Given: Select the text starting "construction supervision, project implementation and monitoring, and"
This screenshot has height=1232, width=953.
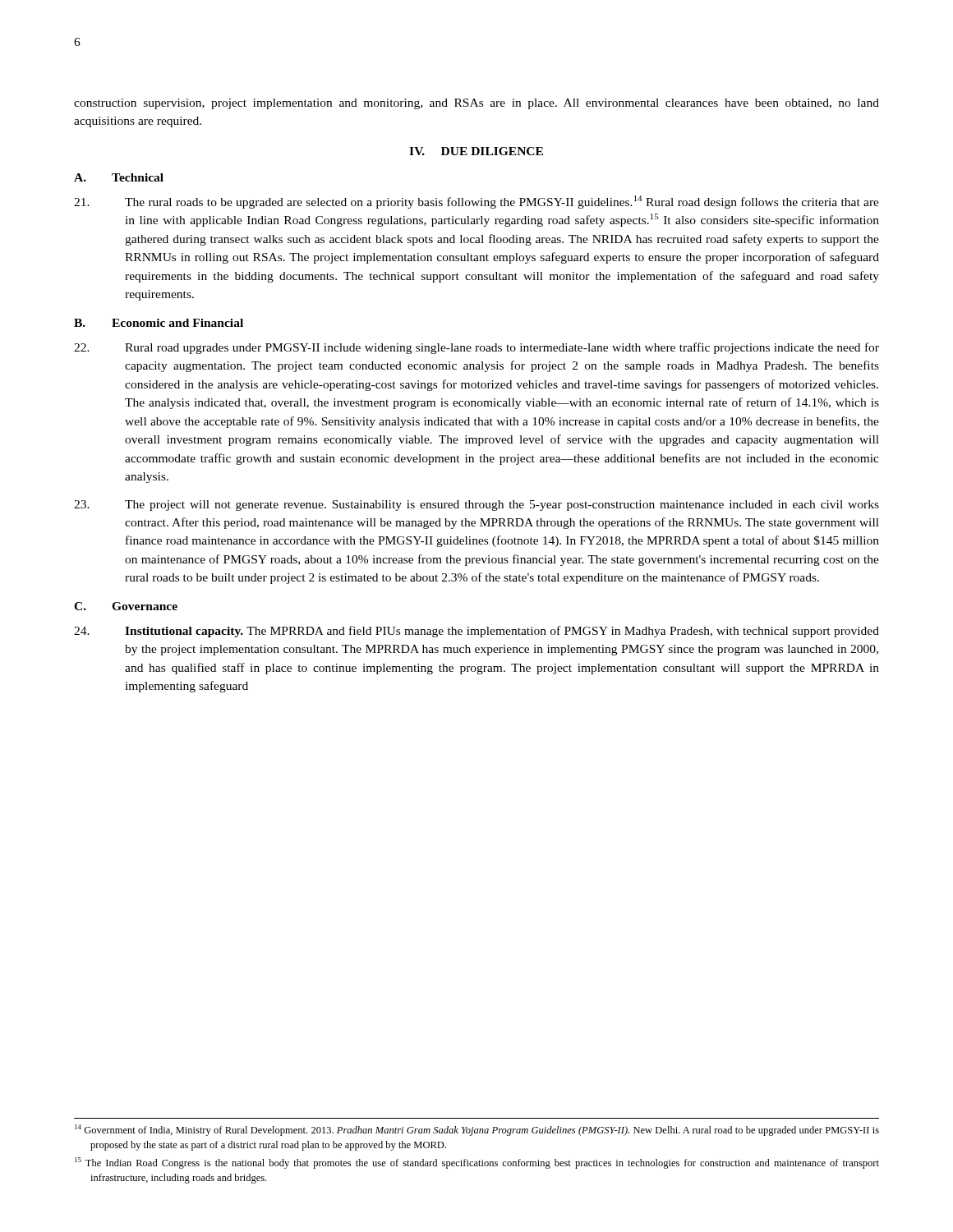Looking at the screenshot, I should (476, 111).
